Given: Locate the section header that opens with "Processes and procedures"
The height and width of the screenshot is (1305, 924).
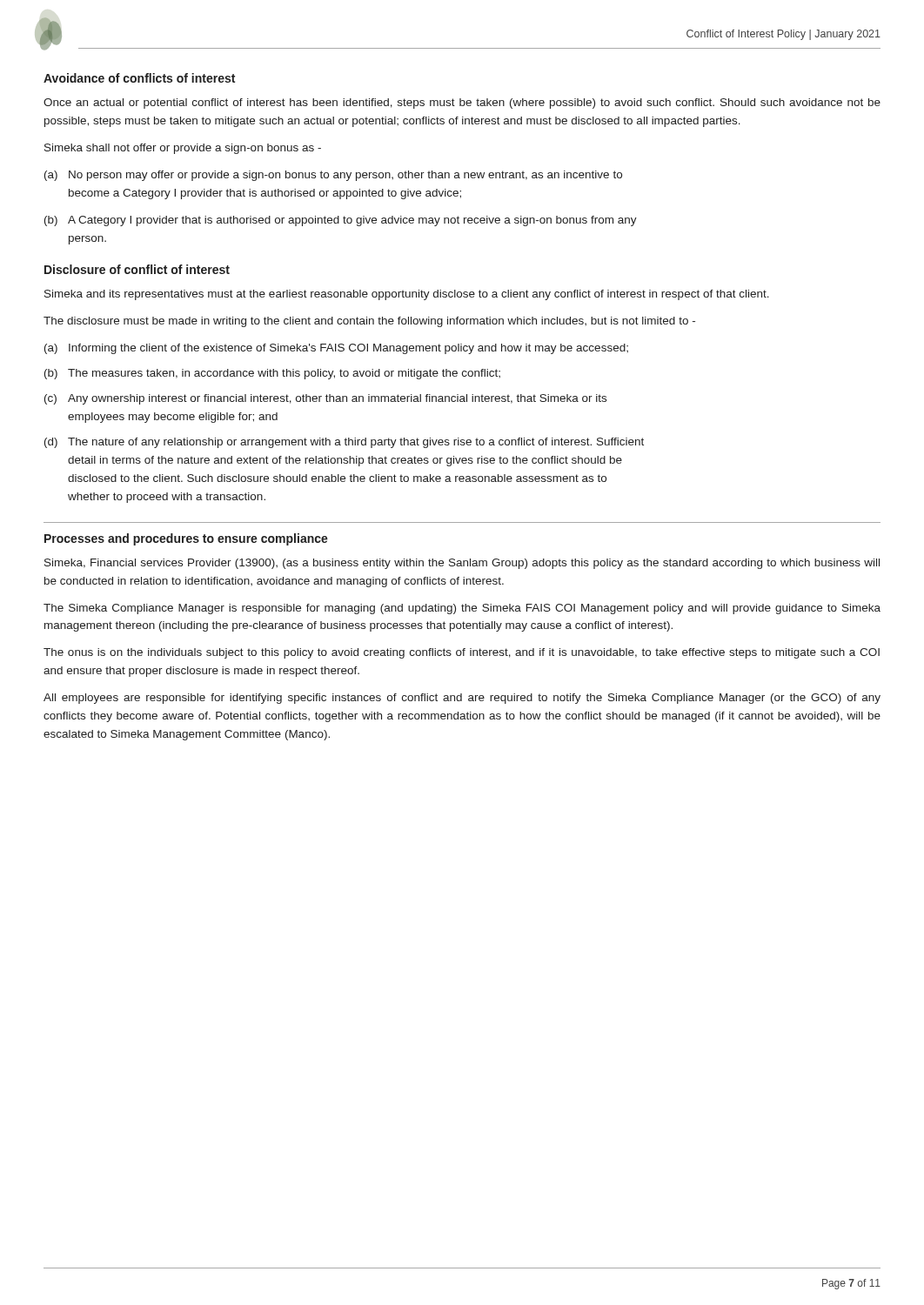Looking at the screenshot, I should (x=186, y=538).
